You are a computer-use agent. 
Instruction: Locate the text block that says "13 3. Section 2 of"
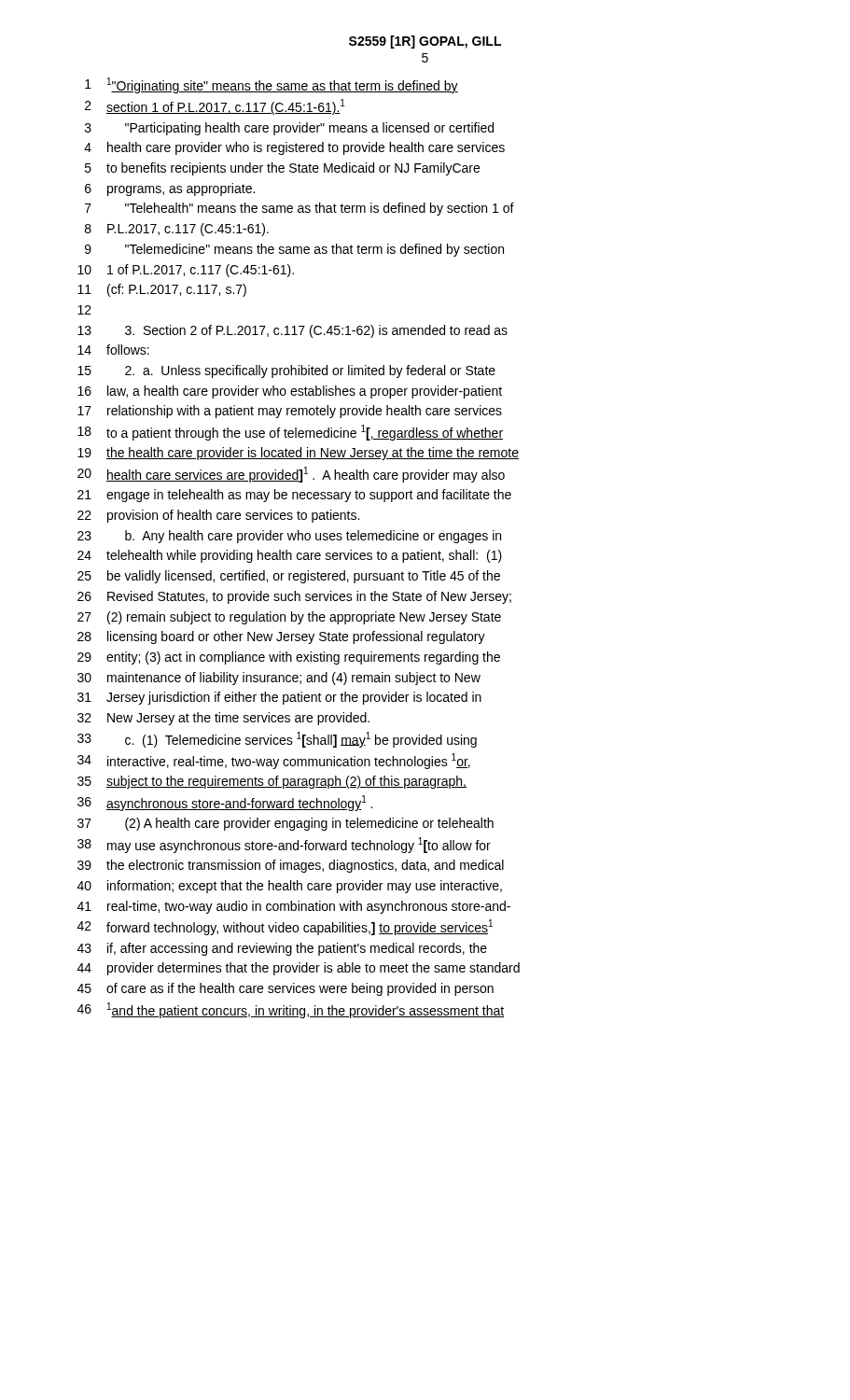pyautogui.click(x=425, y=341)
